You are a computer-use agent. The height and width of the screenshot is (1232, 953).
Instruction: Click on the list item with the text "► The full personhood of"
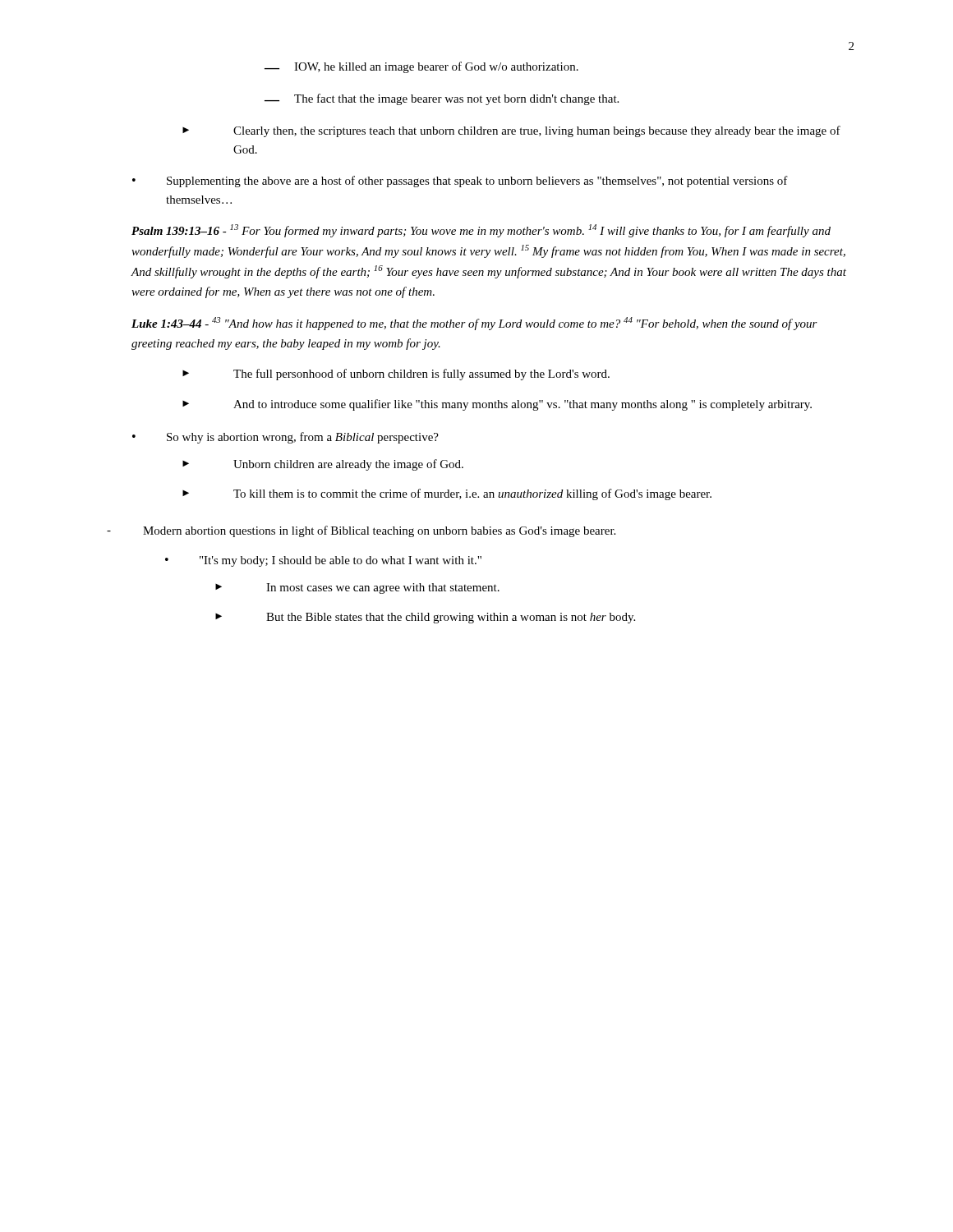coord(518,374)
